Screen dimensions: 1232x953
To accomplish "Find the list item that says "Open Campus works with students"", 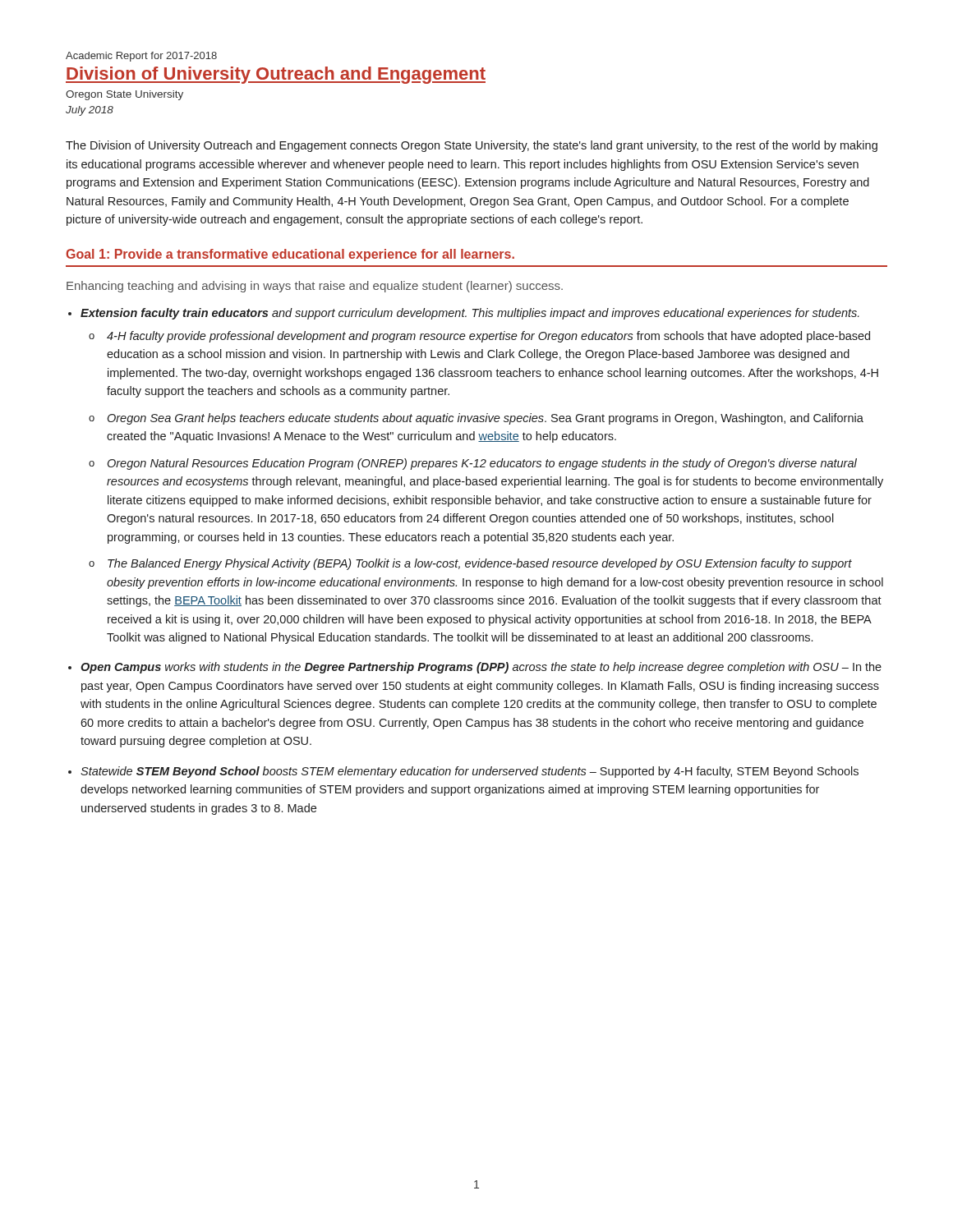I will point(481,704).
